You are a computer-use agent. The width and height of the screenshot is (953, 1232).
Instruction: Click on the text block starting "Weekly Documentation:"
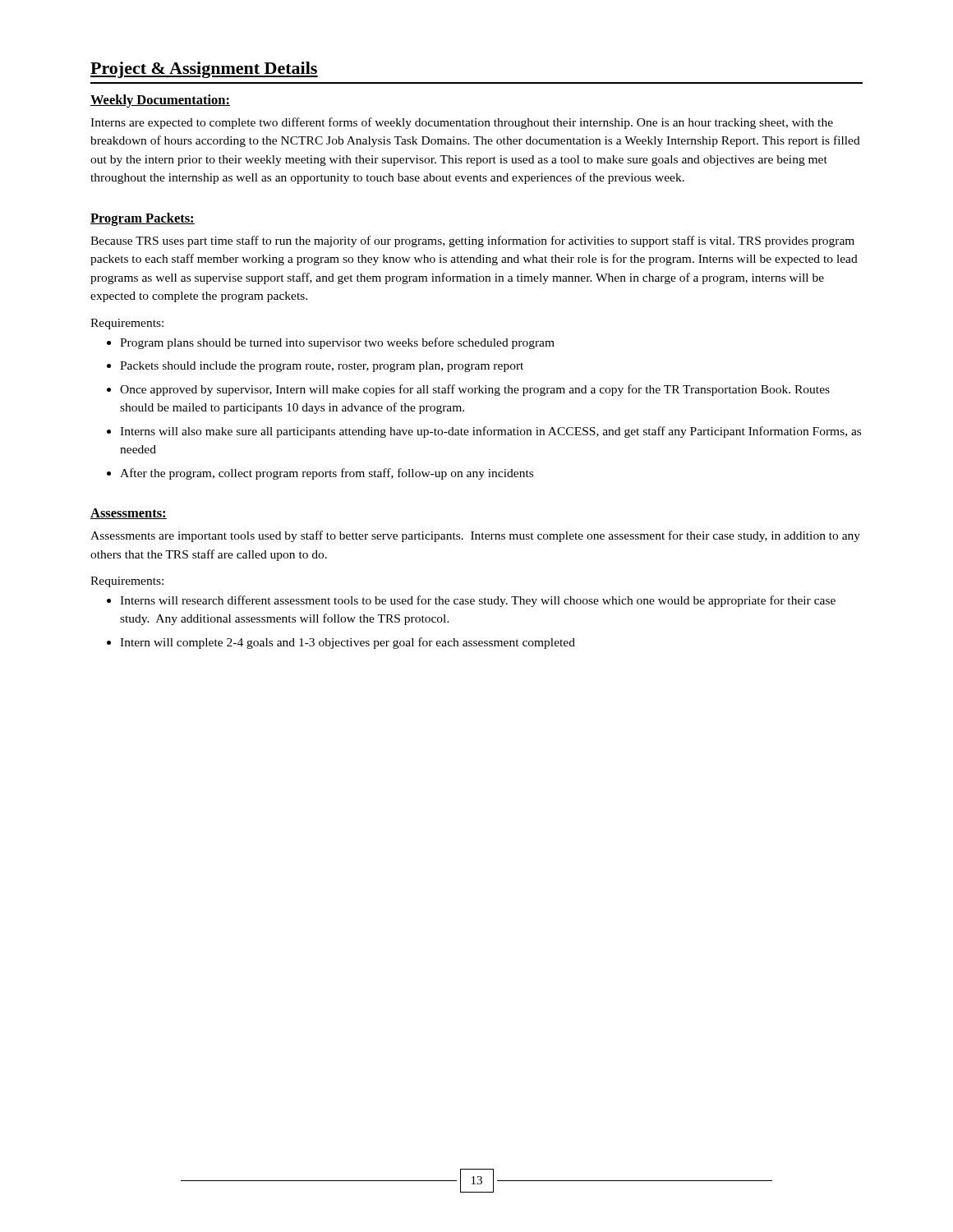pyautogui.click(x=160, y=100)
